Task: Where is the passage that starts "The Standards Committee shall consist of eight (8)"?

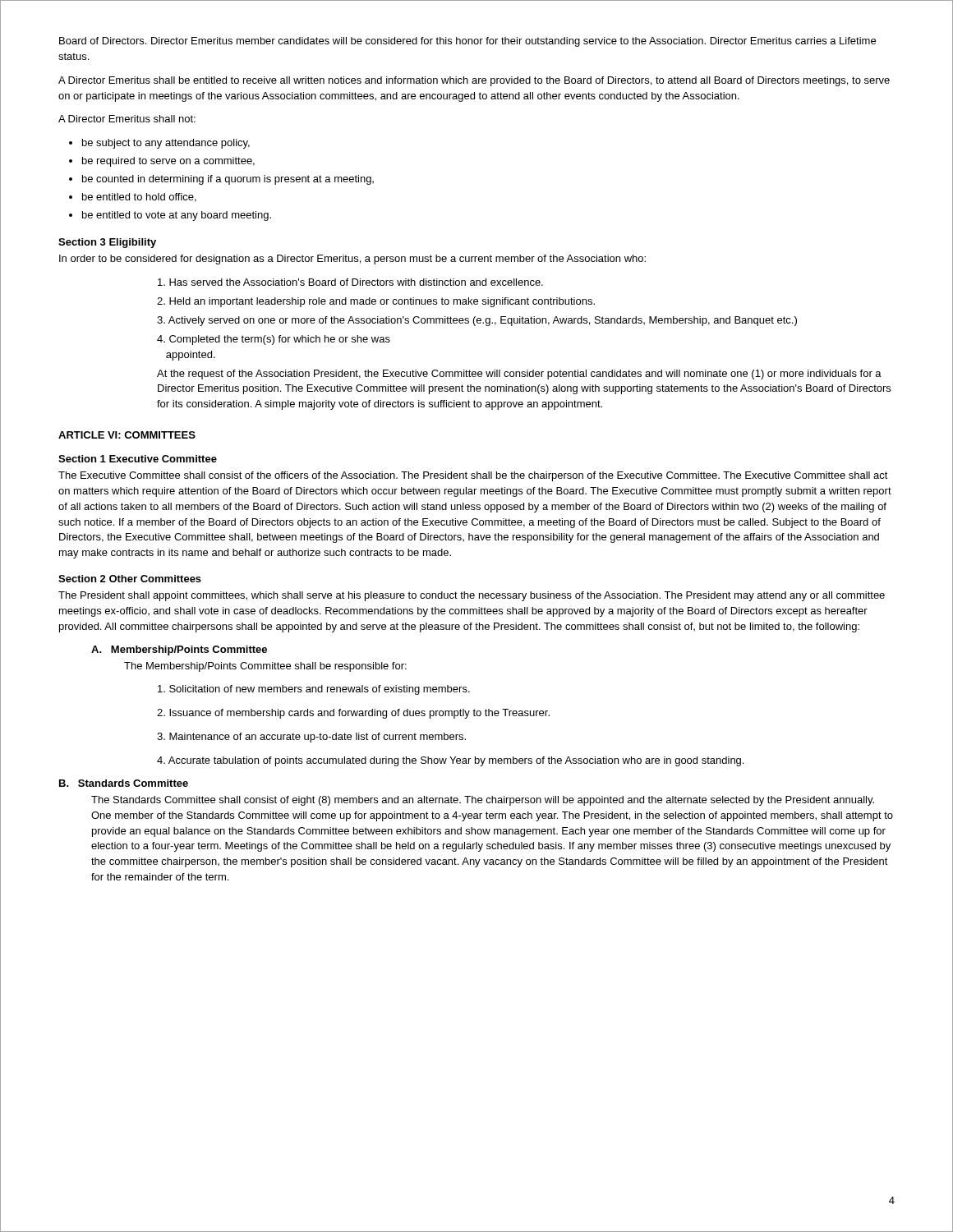Action: pos(493,839)
